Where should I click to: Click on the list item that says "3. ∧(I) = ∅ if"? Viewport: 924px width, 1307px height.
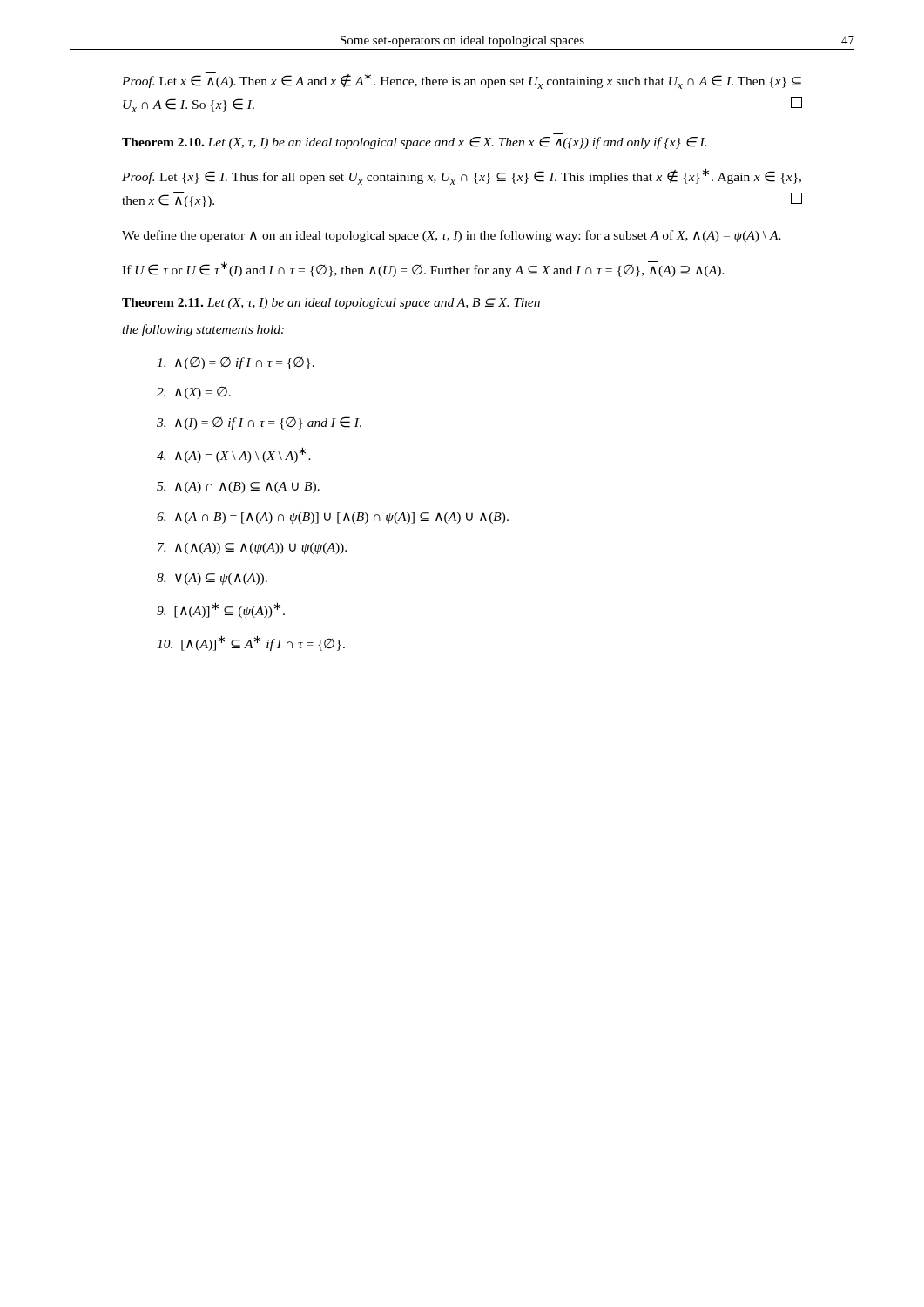(259, 422)
